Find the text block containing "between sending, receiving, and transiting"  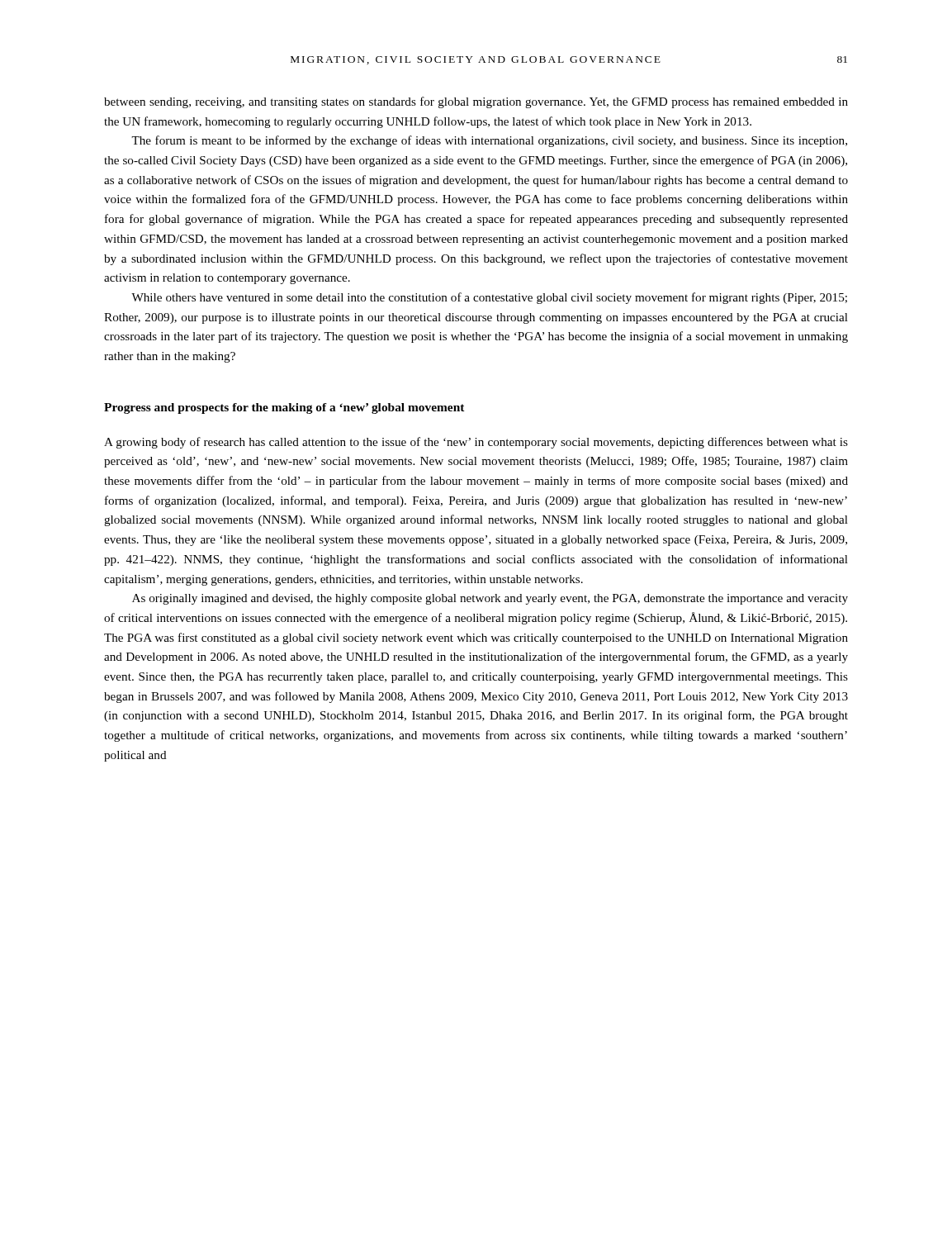click(x=476, y=229)
